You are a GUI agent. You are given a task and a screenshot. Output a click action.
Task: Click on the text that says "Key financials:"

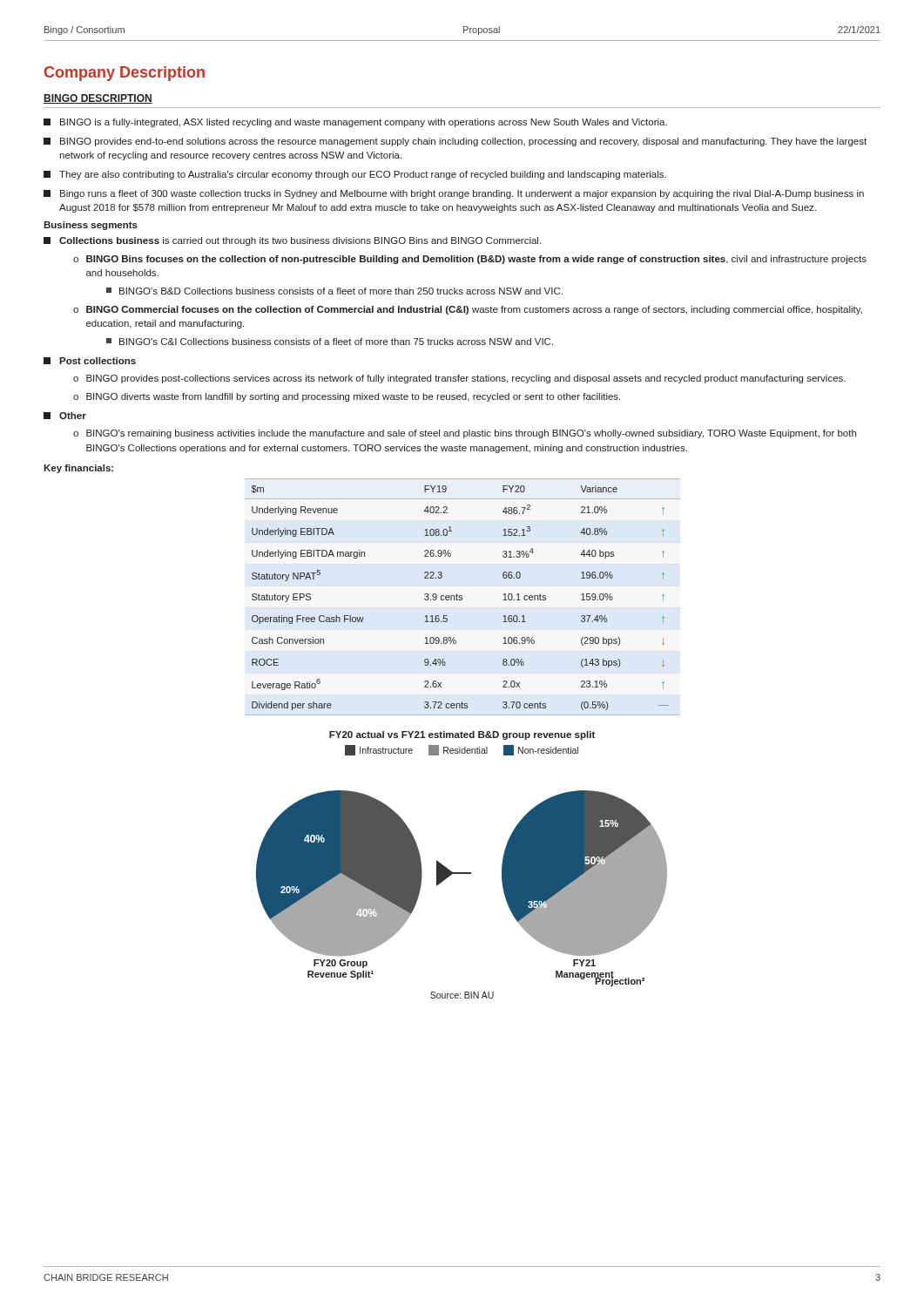[x=79, y=468]
